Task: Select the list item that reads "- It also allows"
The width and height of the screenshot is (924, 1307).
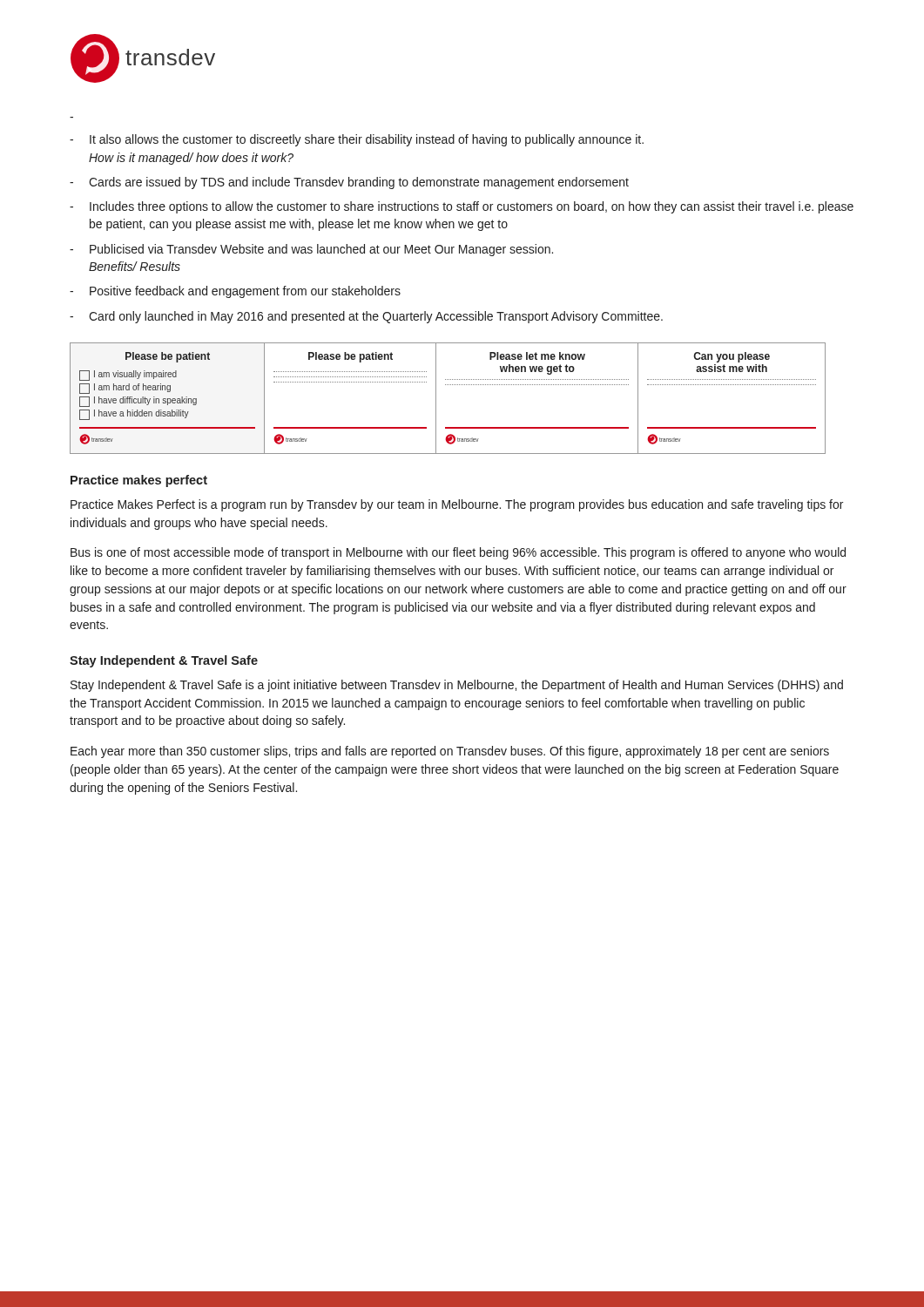Action: (x=462, y=149)
